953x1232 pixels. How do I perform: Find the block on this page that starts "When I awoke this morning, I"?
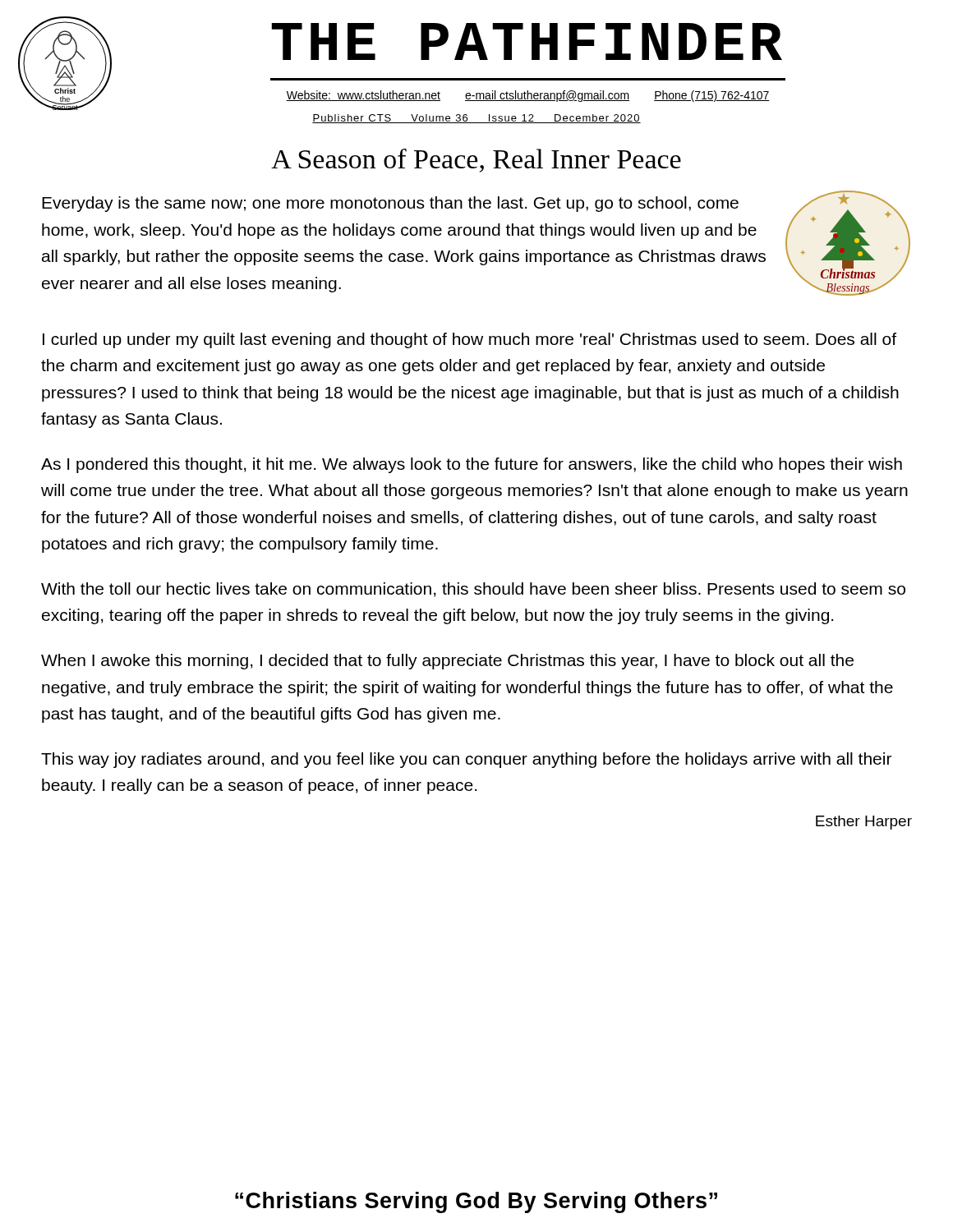click(x=467, y=687)
